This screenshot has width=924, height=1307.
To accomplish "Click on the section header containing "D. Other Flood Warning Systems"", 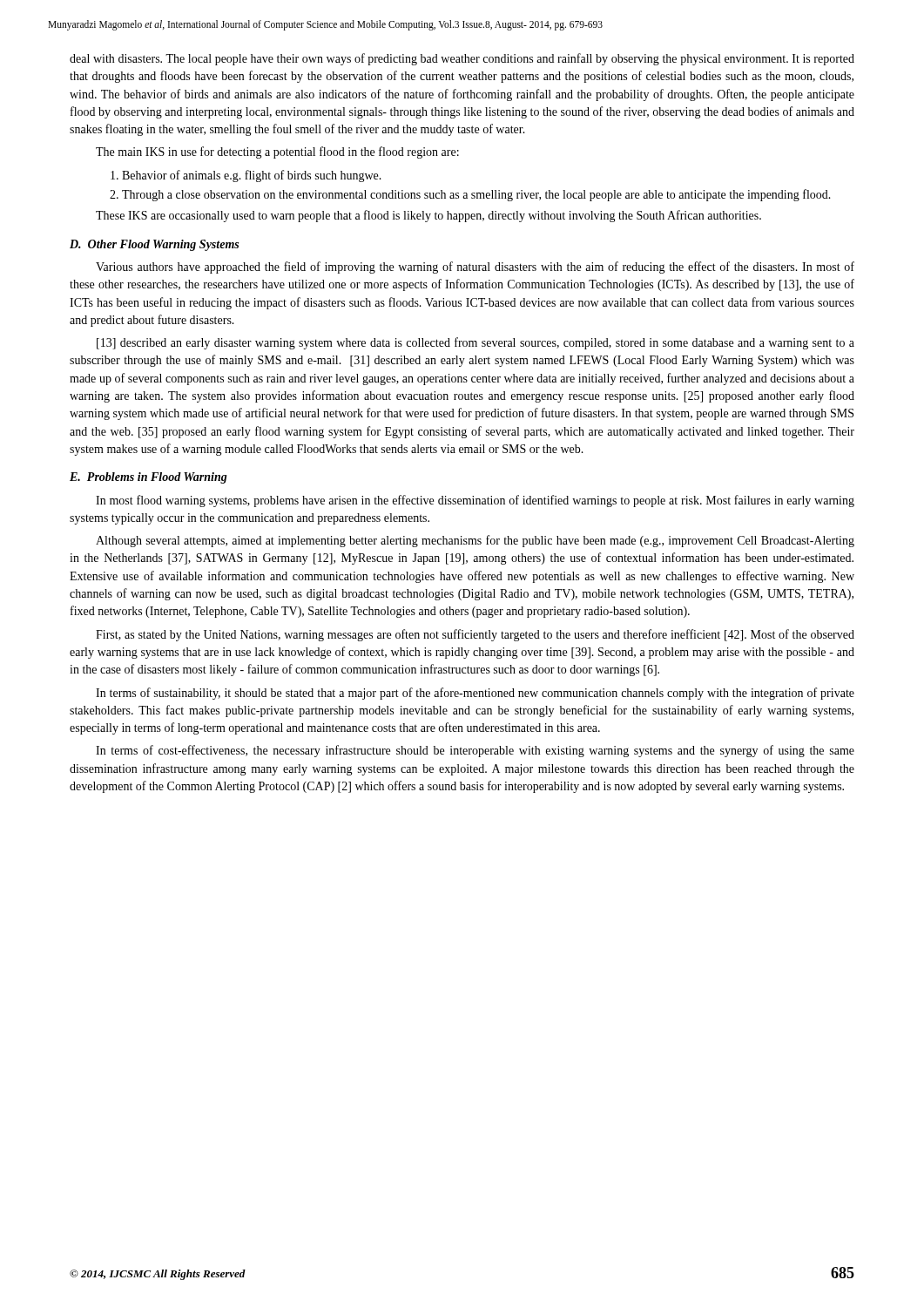I will [154, 244].
